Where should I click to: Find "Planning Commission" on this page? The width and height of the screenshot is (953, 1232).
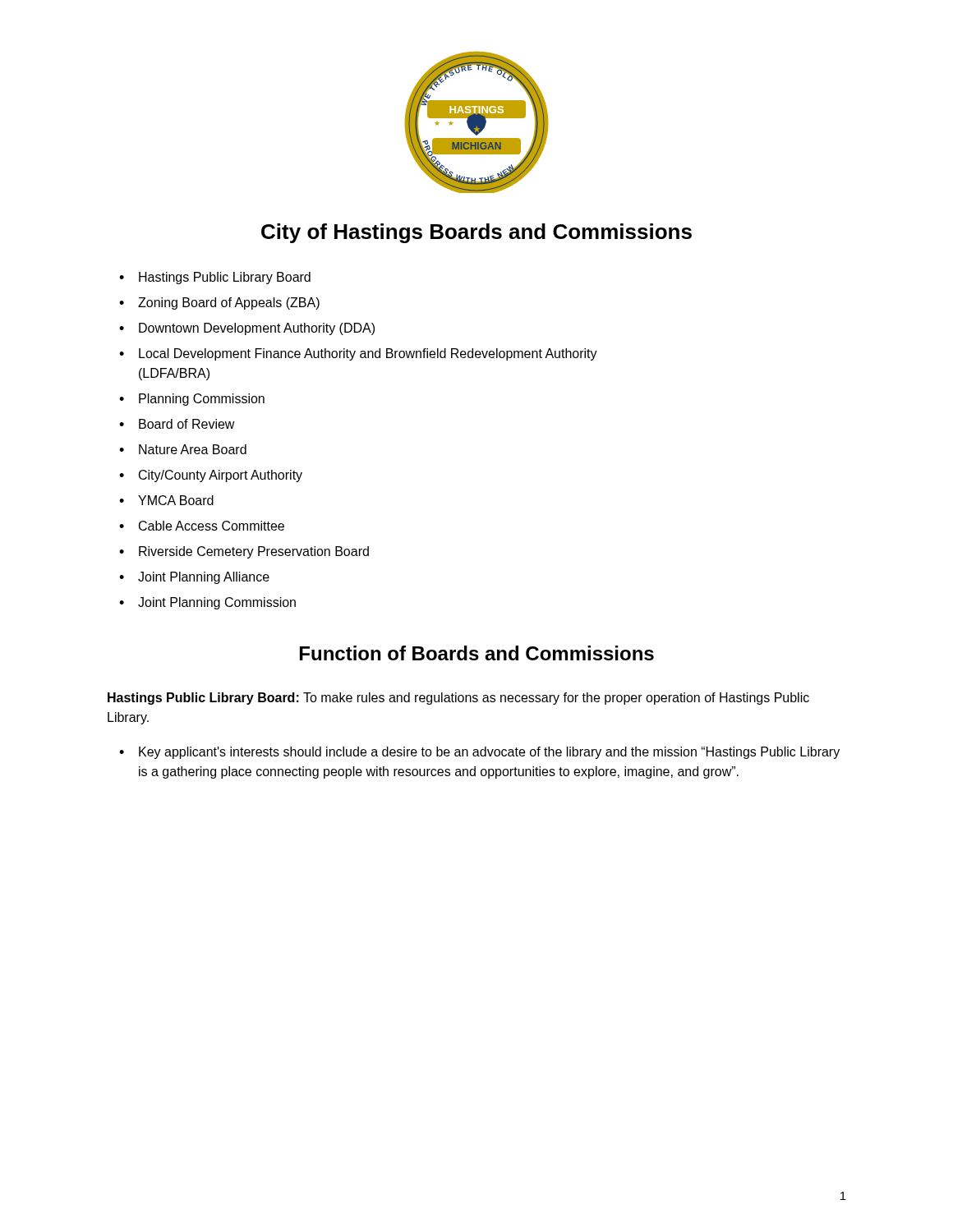(202, 399)
